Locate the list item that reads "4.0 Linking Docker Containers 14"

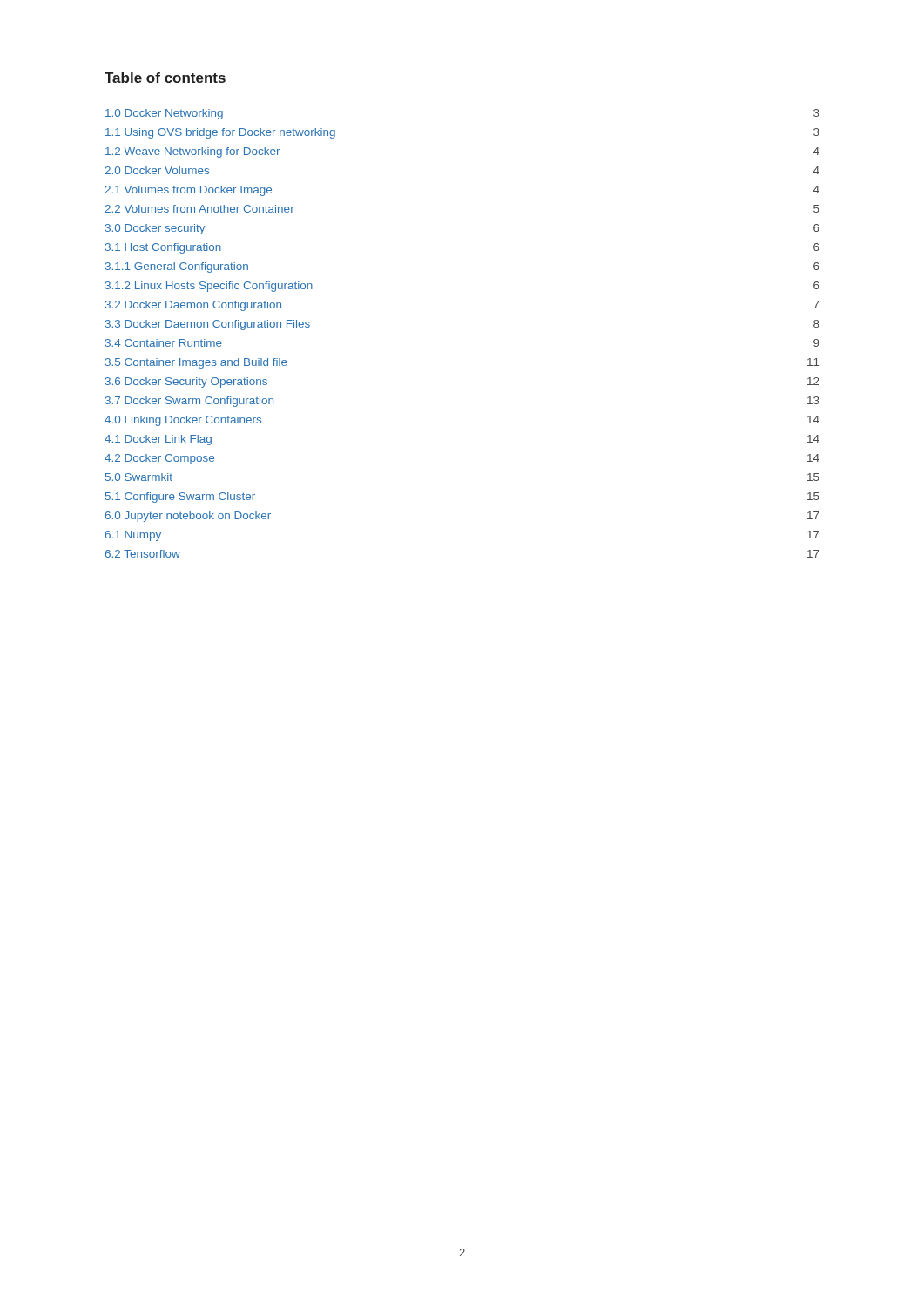click(182, 422)
